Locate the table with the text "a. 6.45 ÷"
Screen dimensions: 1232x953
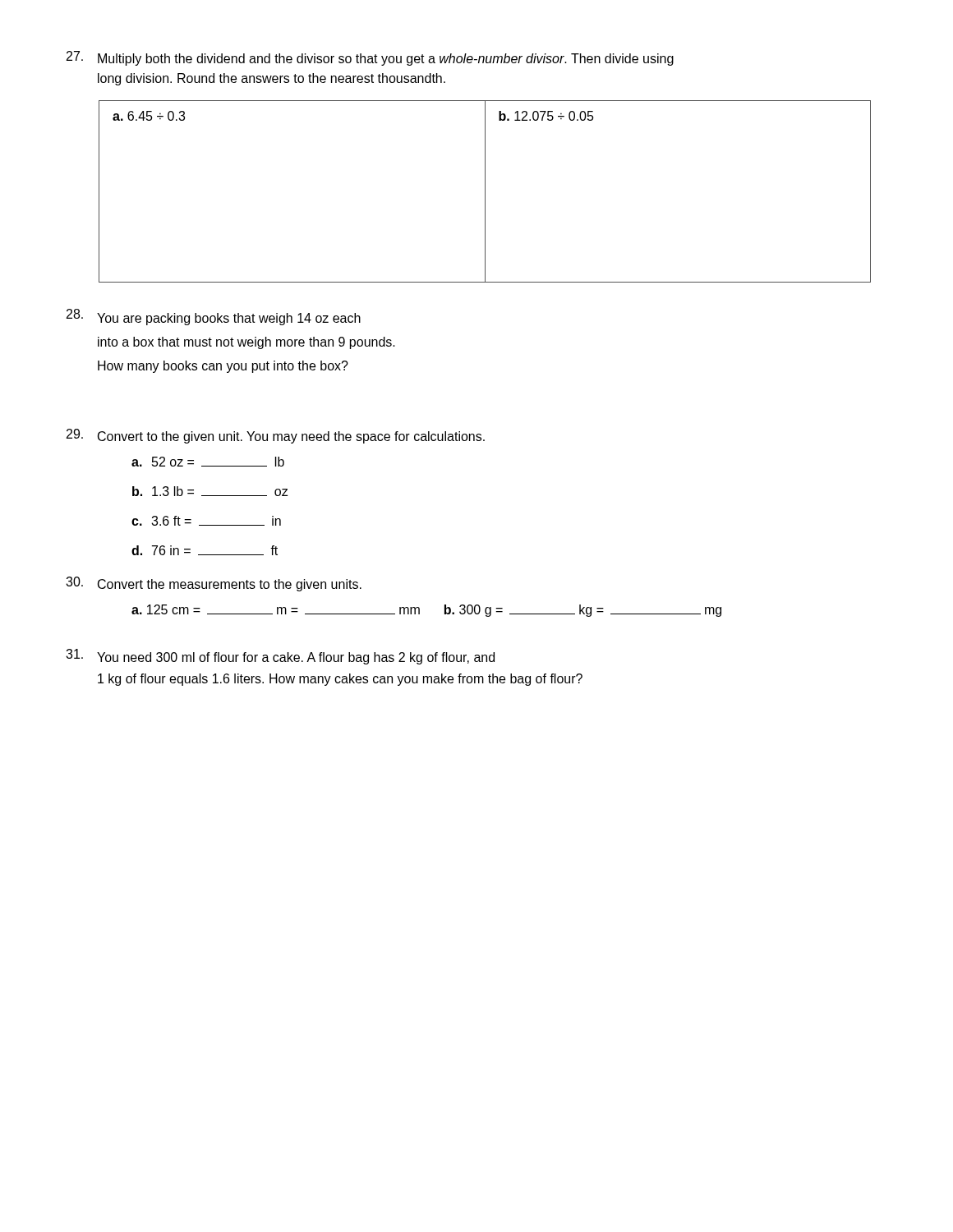tap(476, 191)
